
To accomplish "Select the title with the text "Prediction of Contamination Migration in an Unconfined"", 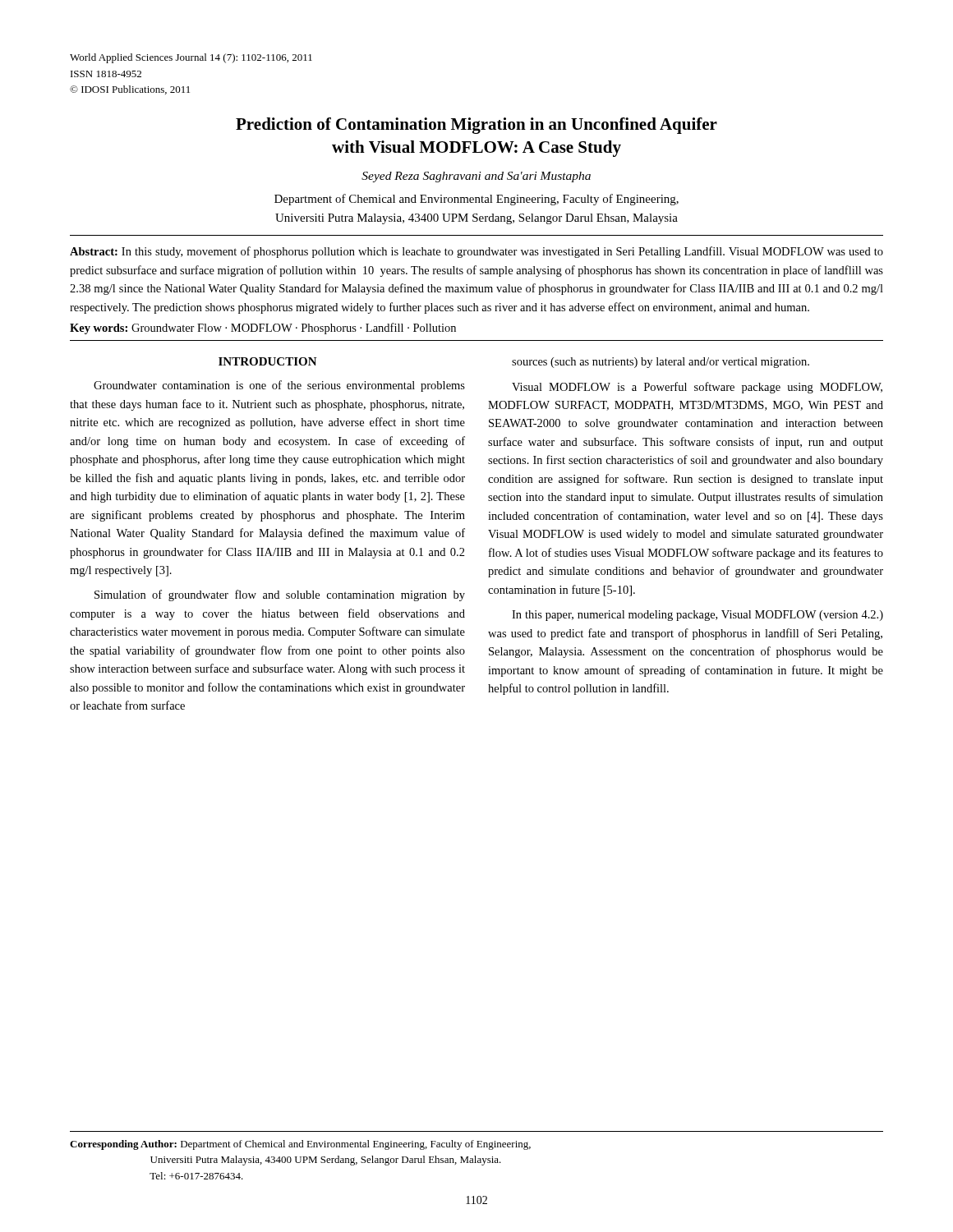I will 476,135.
